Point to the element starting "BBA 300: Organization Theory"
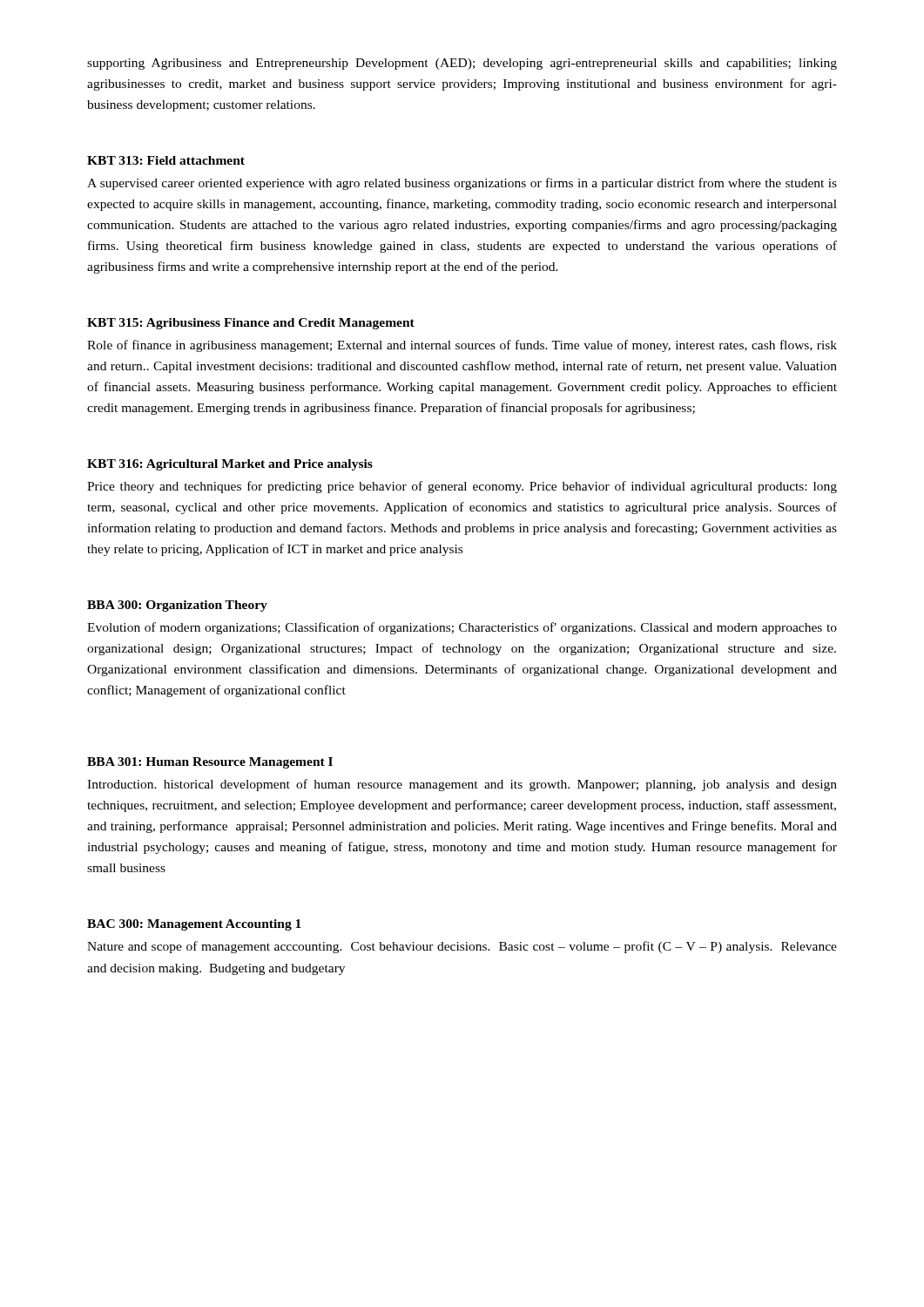924x1307 pixels. click(x=177, y=605)
